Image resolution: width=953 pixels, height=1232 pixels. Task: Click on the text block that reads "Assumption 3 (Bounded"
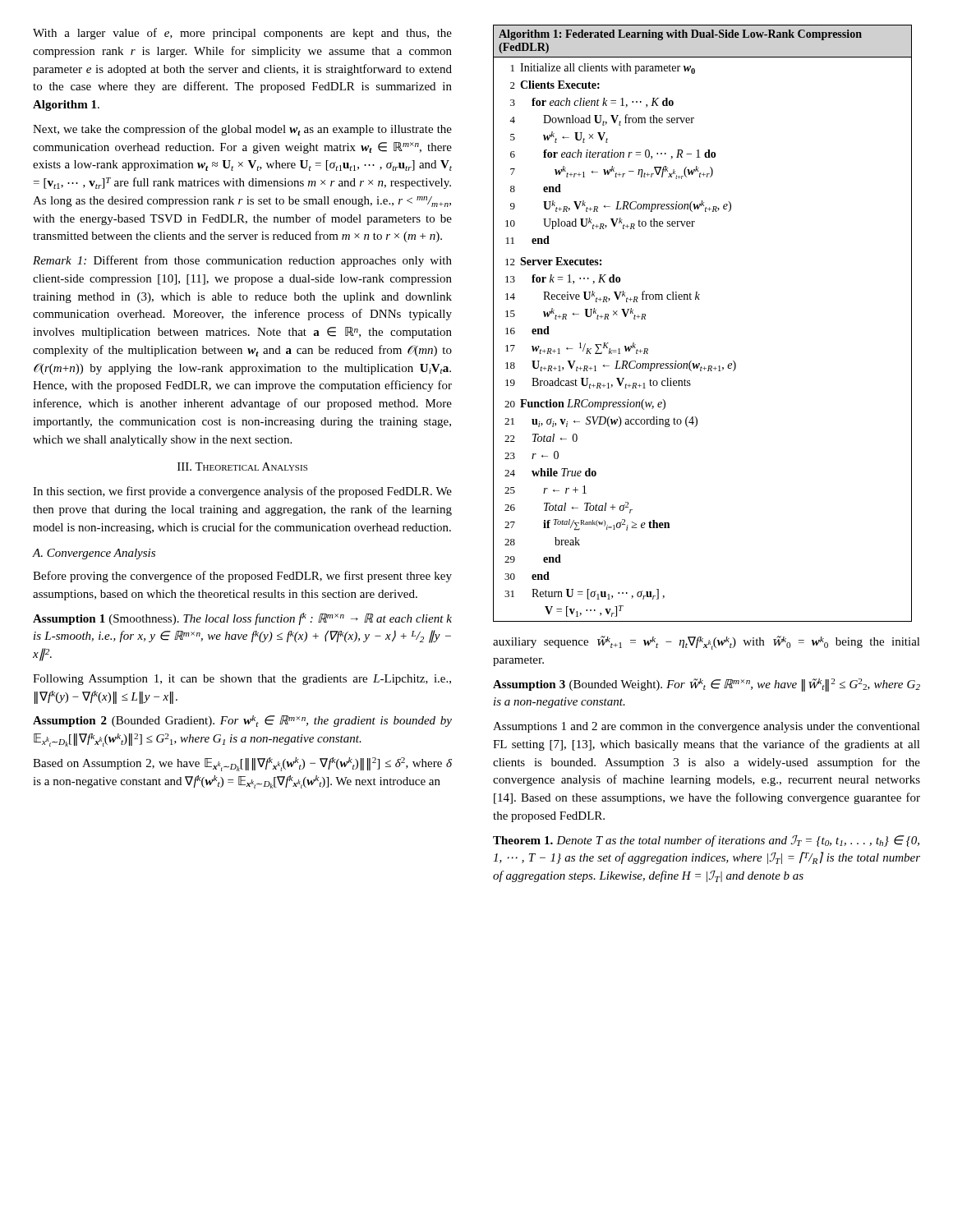click(707, 693)
